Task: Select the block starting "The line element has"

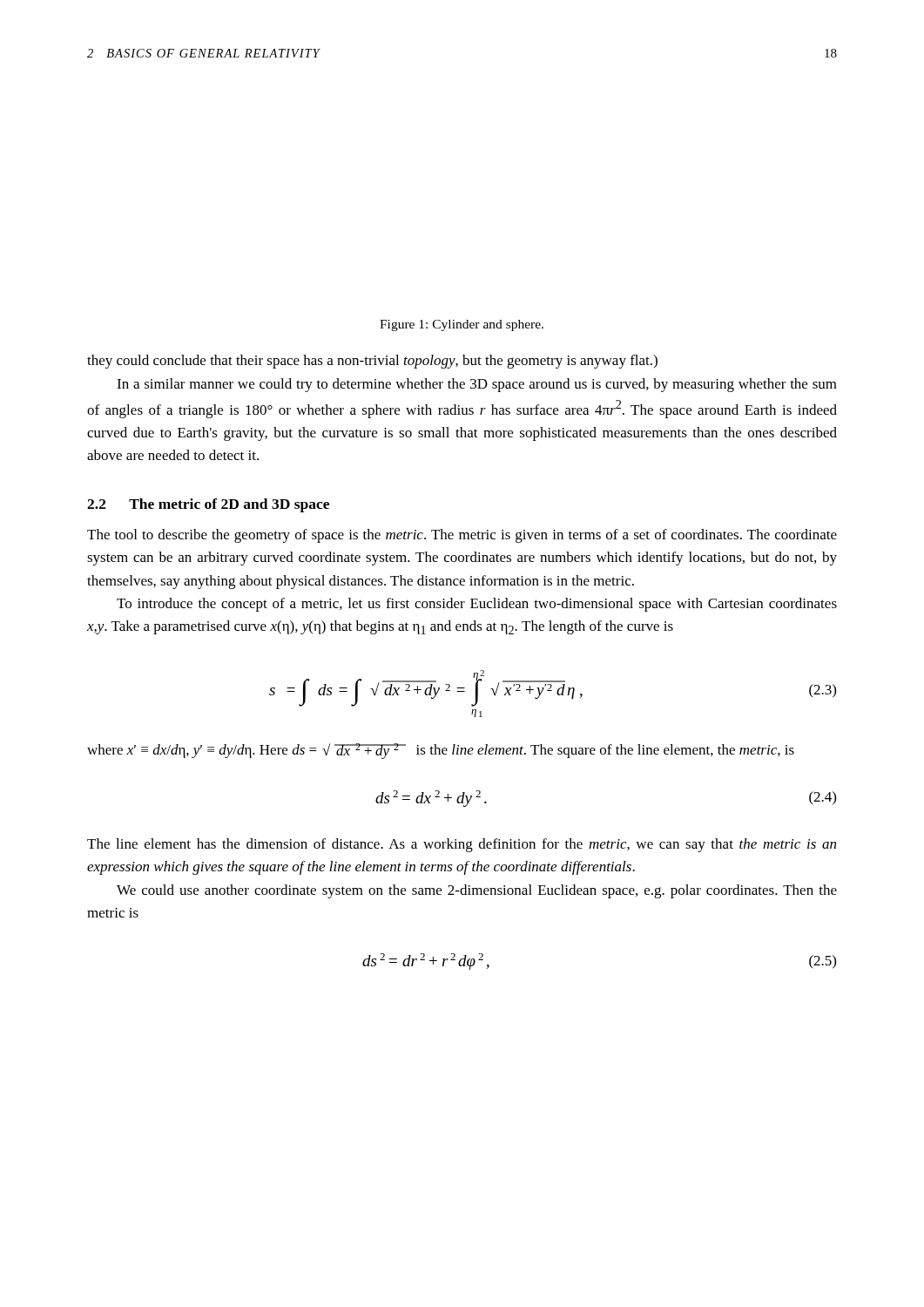Action: (x=462, y=855)
